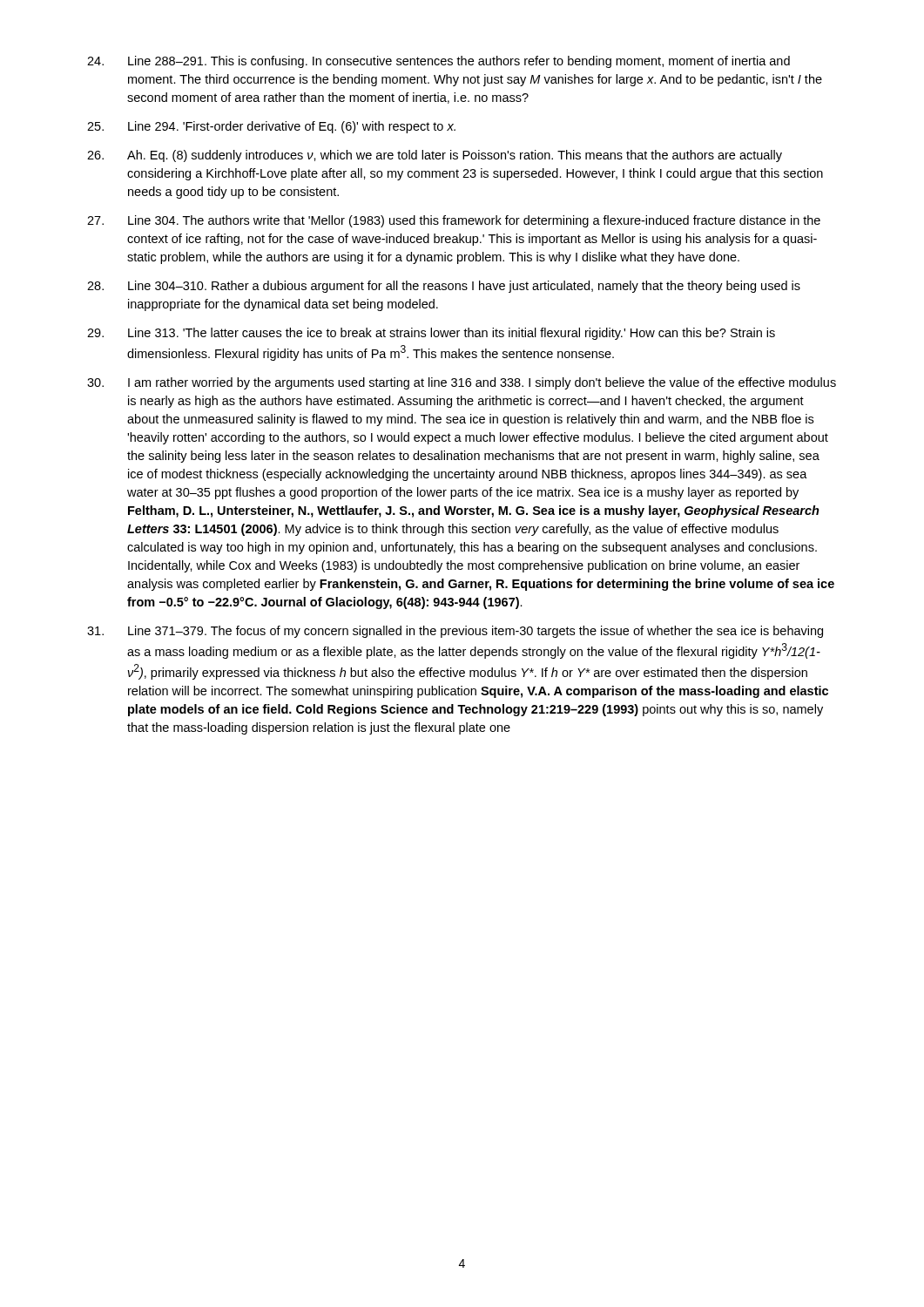Navigate to the block starting "27. Line 304. The authors"
The height and width of the screenshot is (1307, 924).
tap(462, 239)
